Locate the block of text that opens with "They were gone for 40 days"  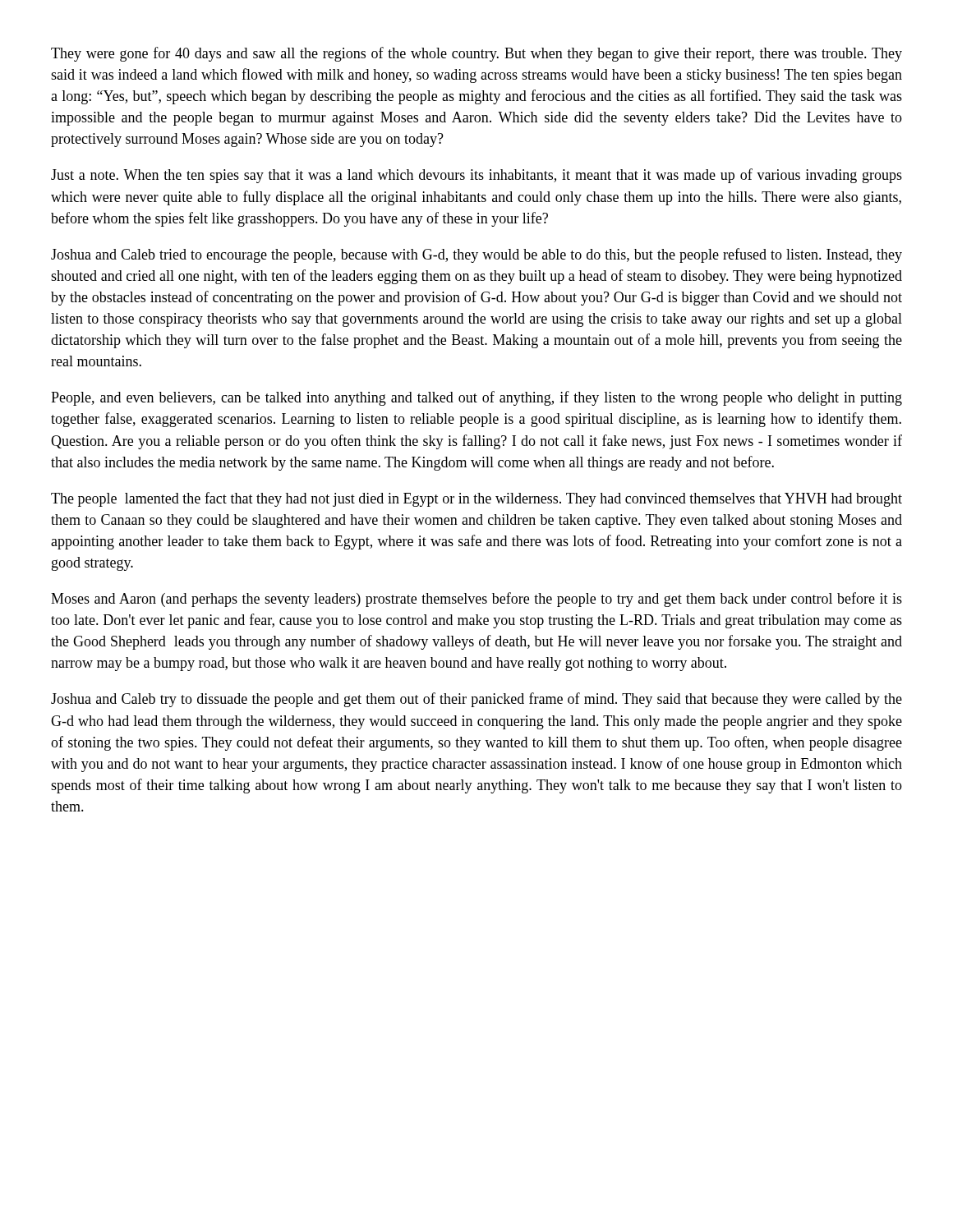tap(476, 96)
